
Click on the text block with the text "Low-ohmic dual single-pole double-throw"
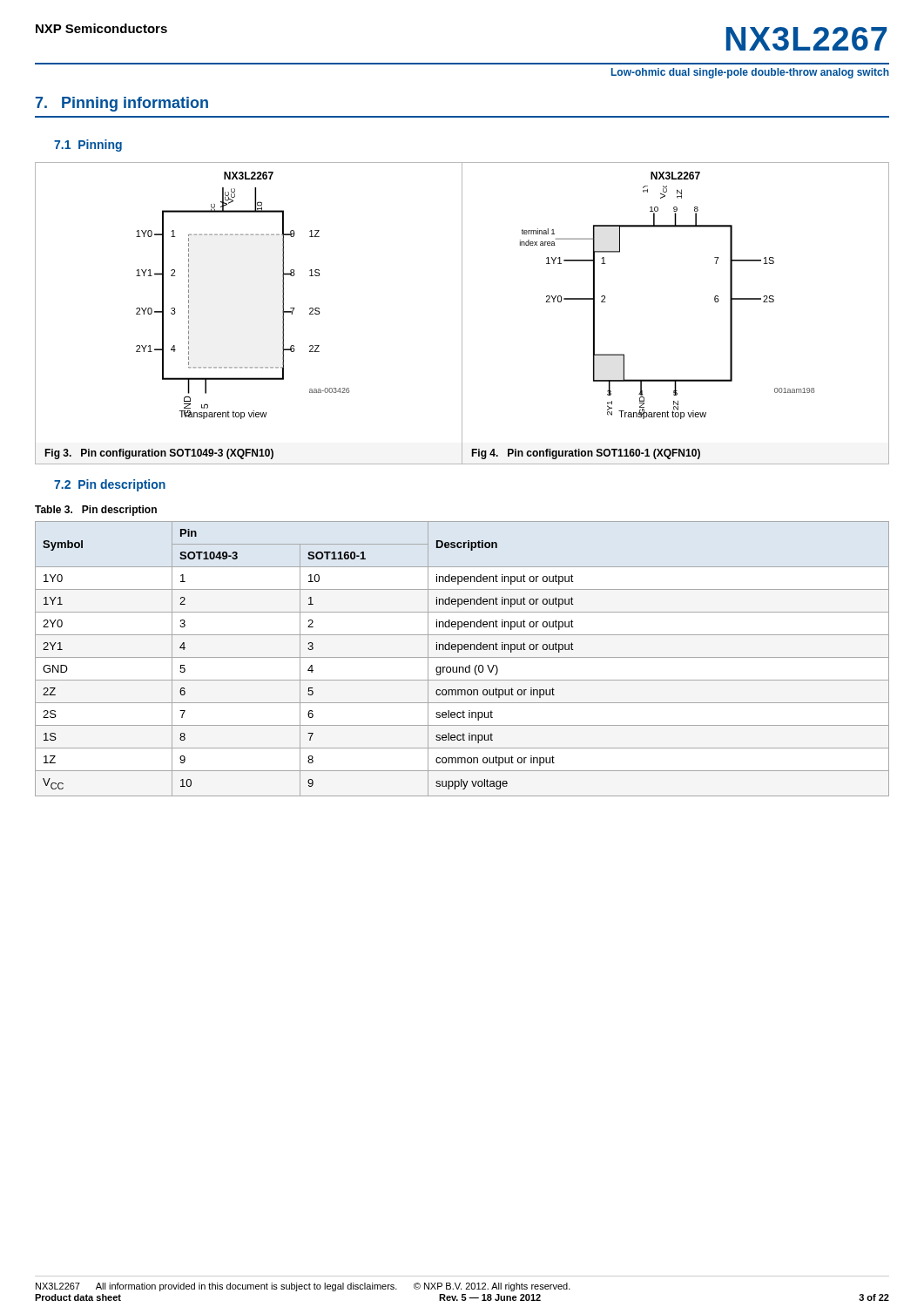pos(750,72)
